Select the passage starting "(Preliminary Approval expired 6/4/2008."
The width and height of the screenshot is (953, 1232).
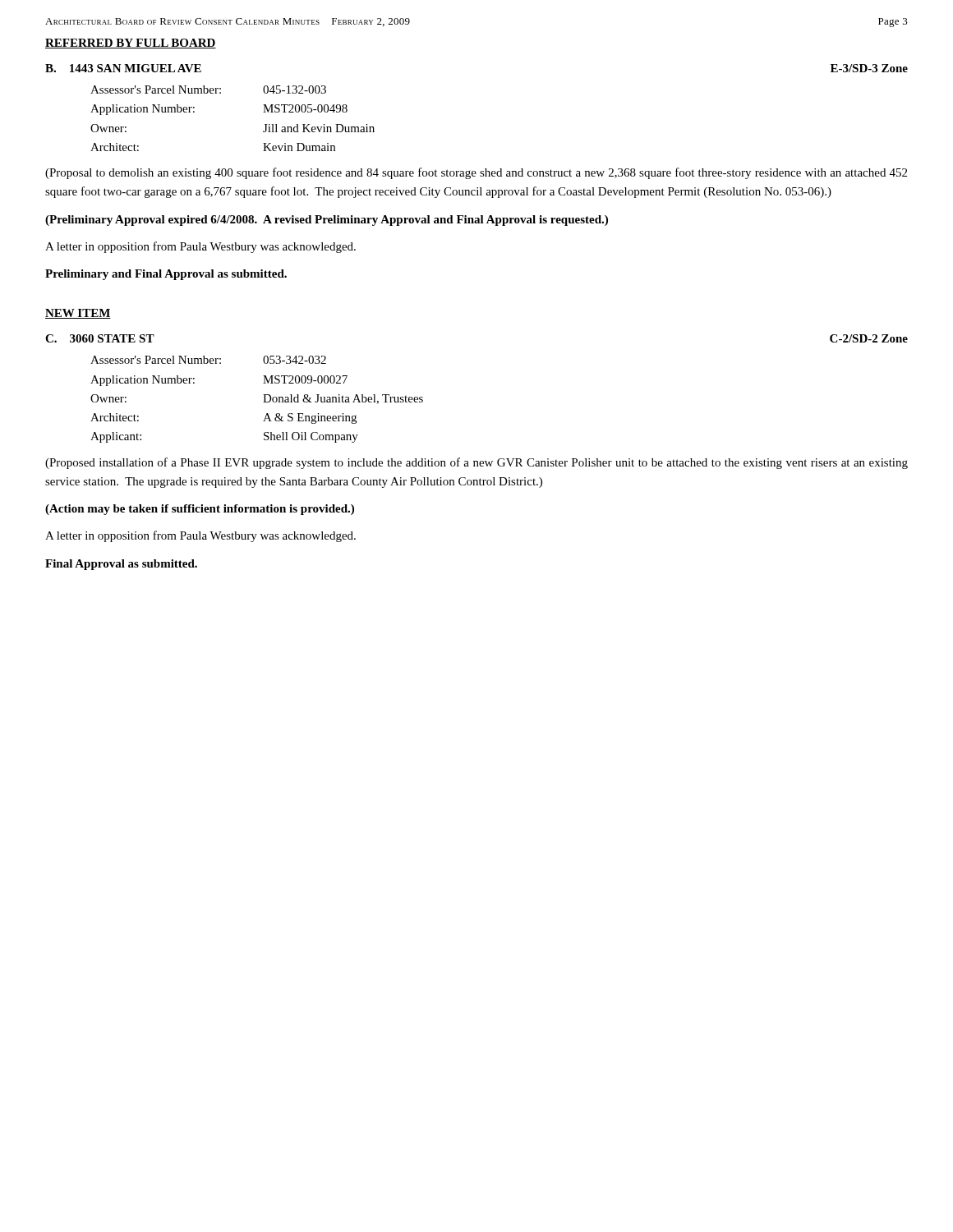pyautogui.click(x=327, y=219)
